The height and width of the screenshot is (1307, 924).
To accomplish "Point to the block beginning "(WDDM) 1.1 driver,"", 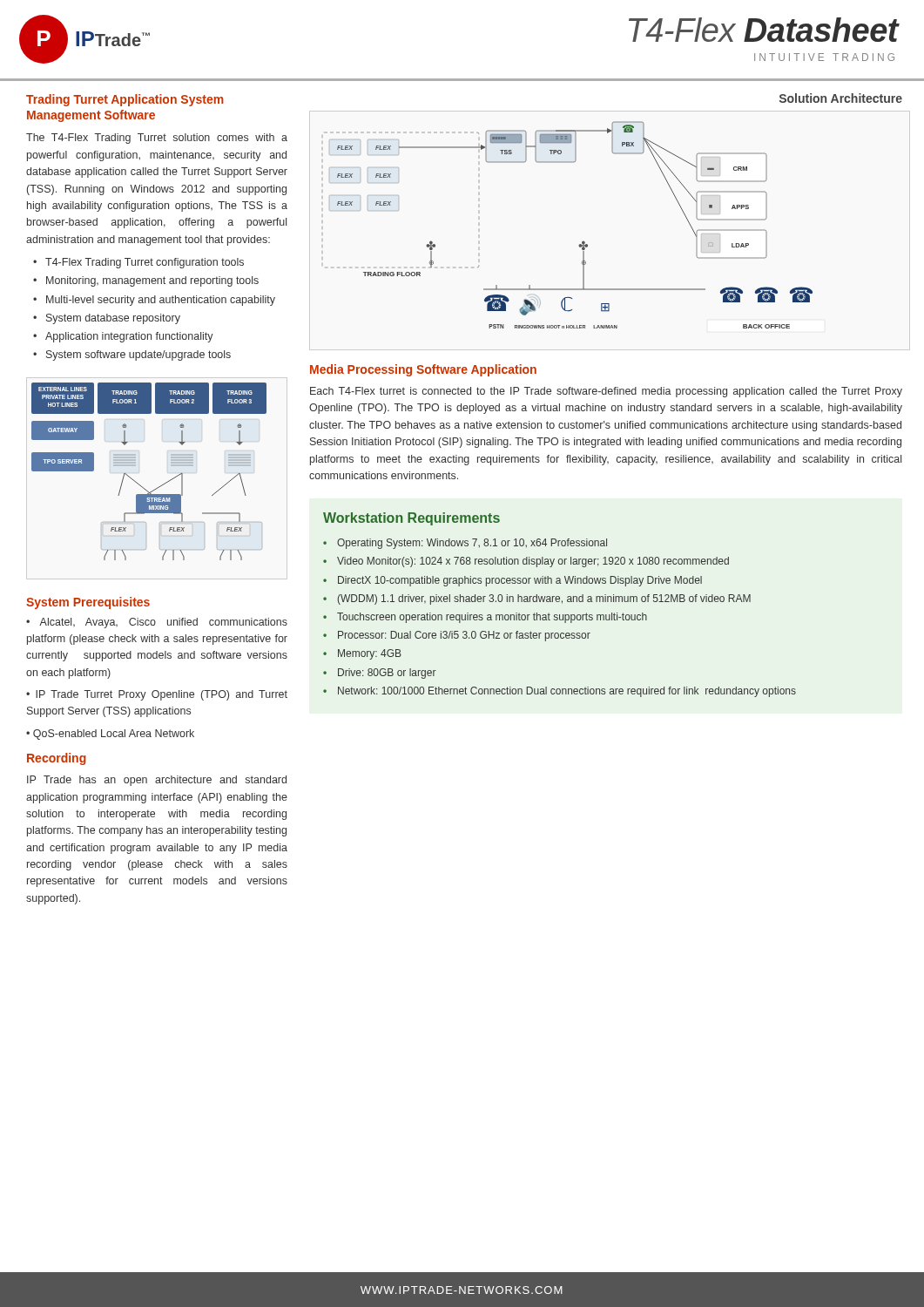I will pyautogui.click(x=544, y=598).
